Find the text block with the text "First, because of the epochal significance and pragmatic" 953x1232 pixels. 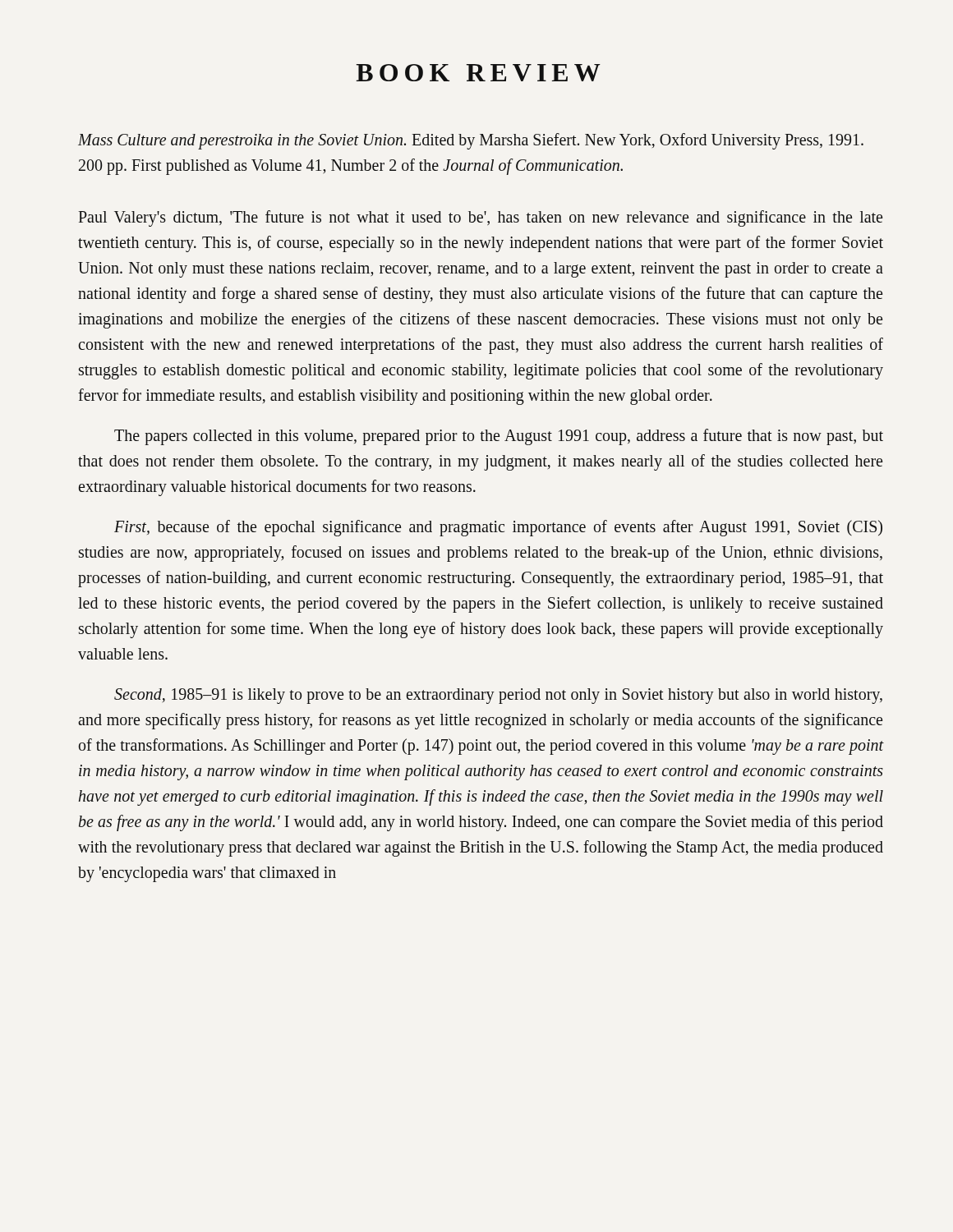tap(481, 590)
